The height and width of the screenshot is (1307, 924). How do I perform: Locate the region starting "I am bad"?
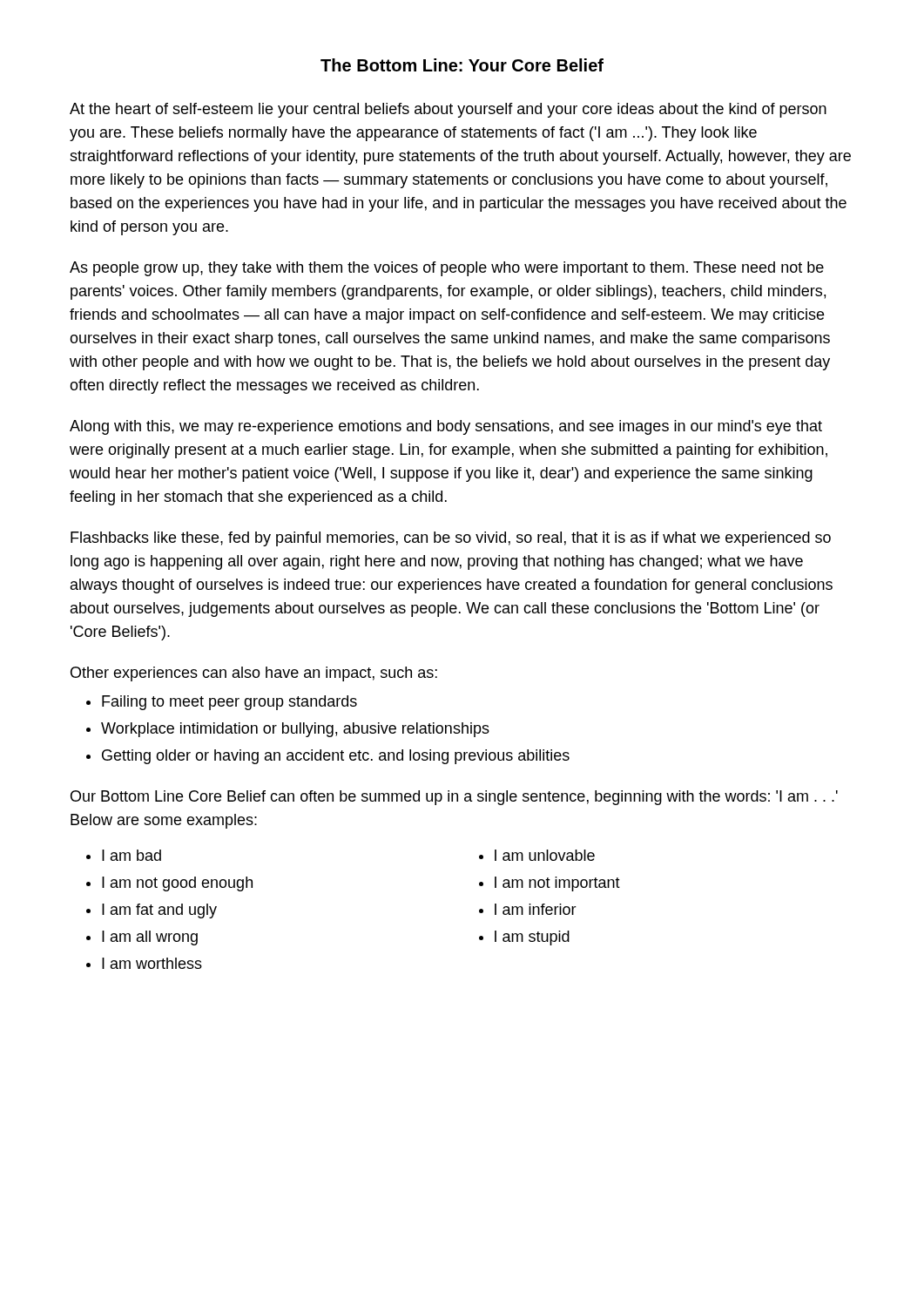coord(132,856)
